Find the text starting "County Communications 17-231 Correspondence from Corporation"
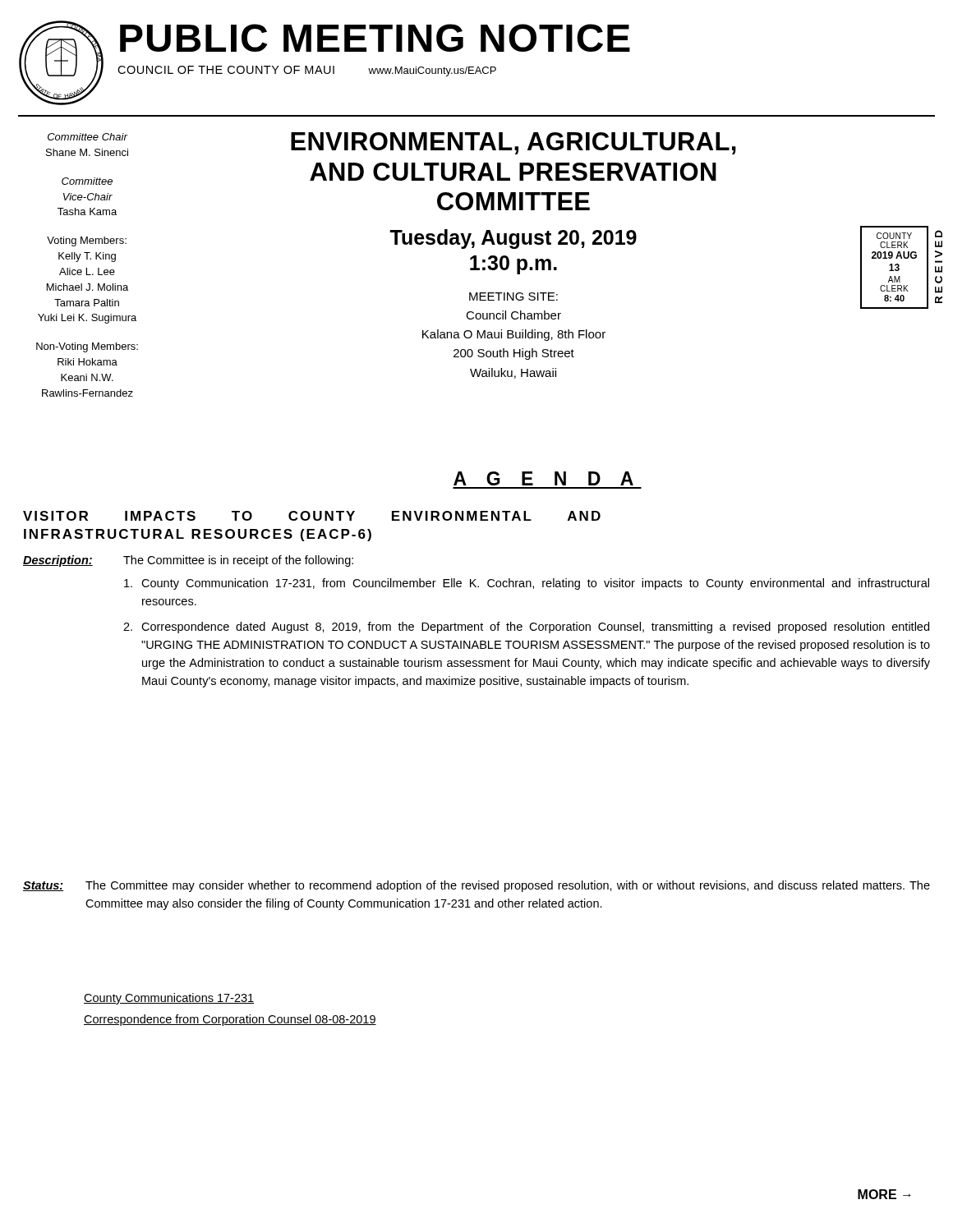Screen dimensions: 1232x953 pyautogui.click(x=169, y=999)
